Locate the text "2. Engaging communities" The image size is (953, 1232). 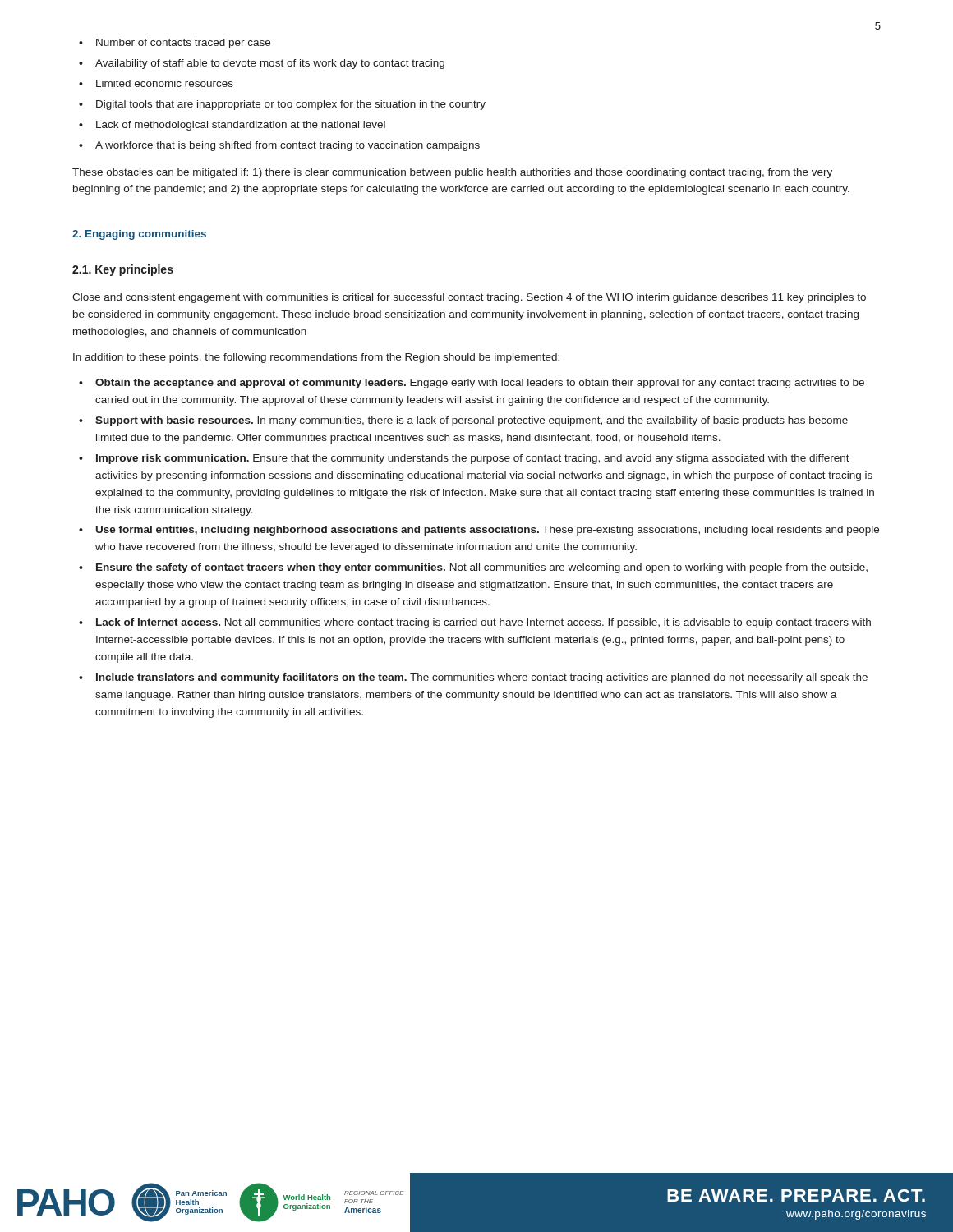139,234
